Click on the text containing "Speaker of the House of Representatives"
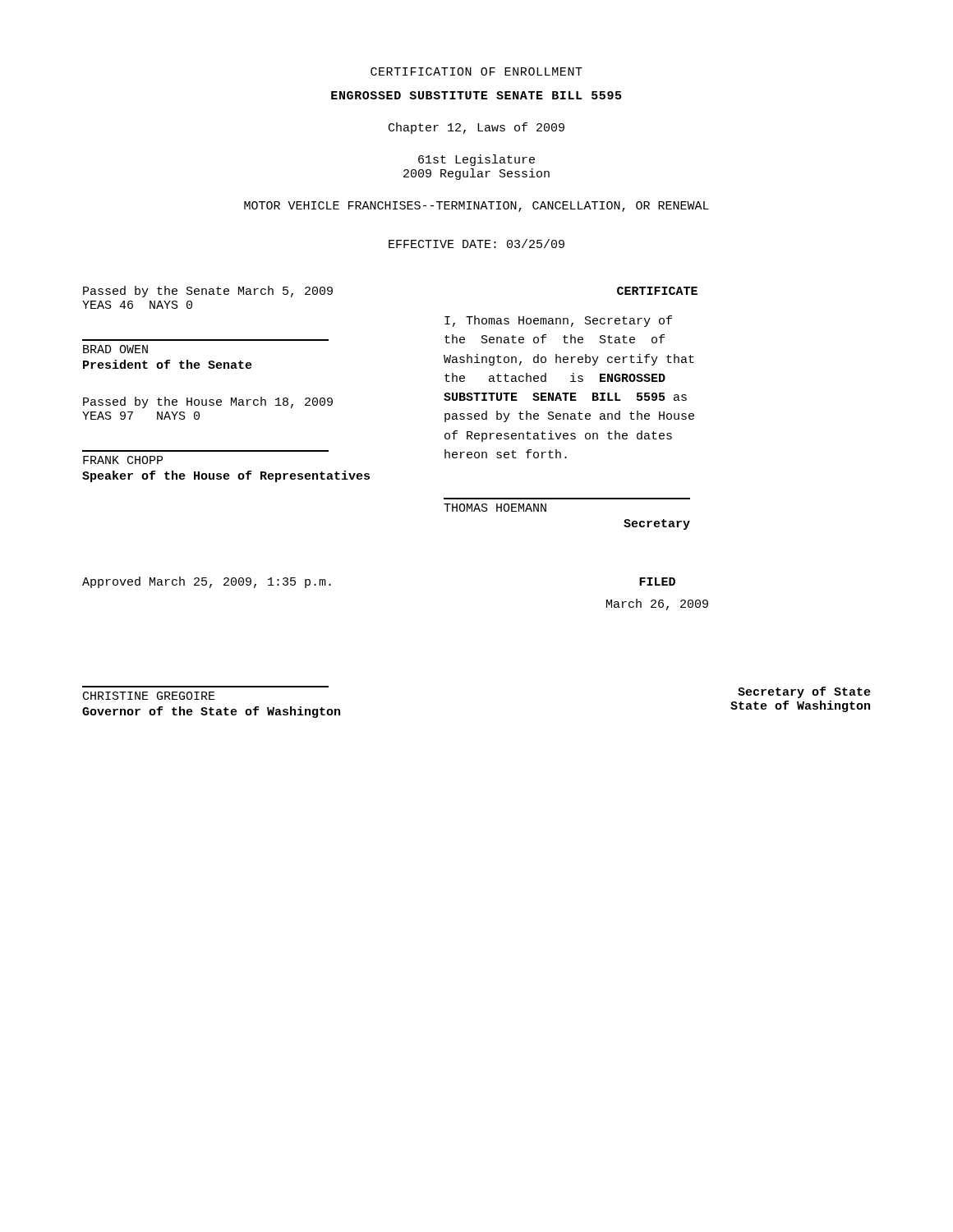Image resolution: width=953 pixels, height=1232 pixels. click(226, 477)
